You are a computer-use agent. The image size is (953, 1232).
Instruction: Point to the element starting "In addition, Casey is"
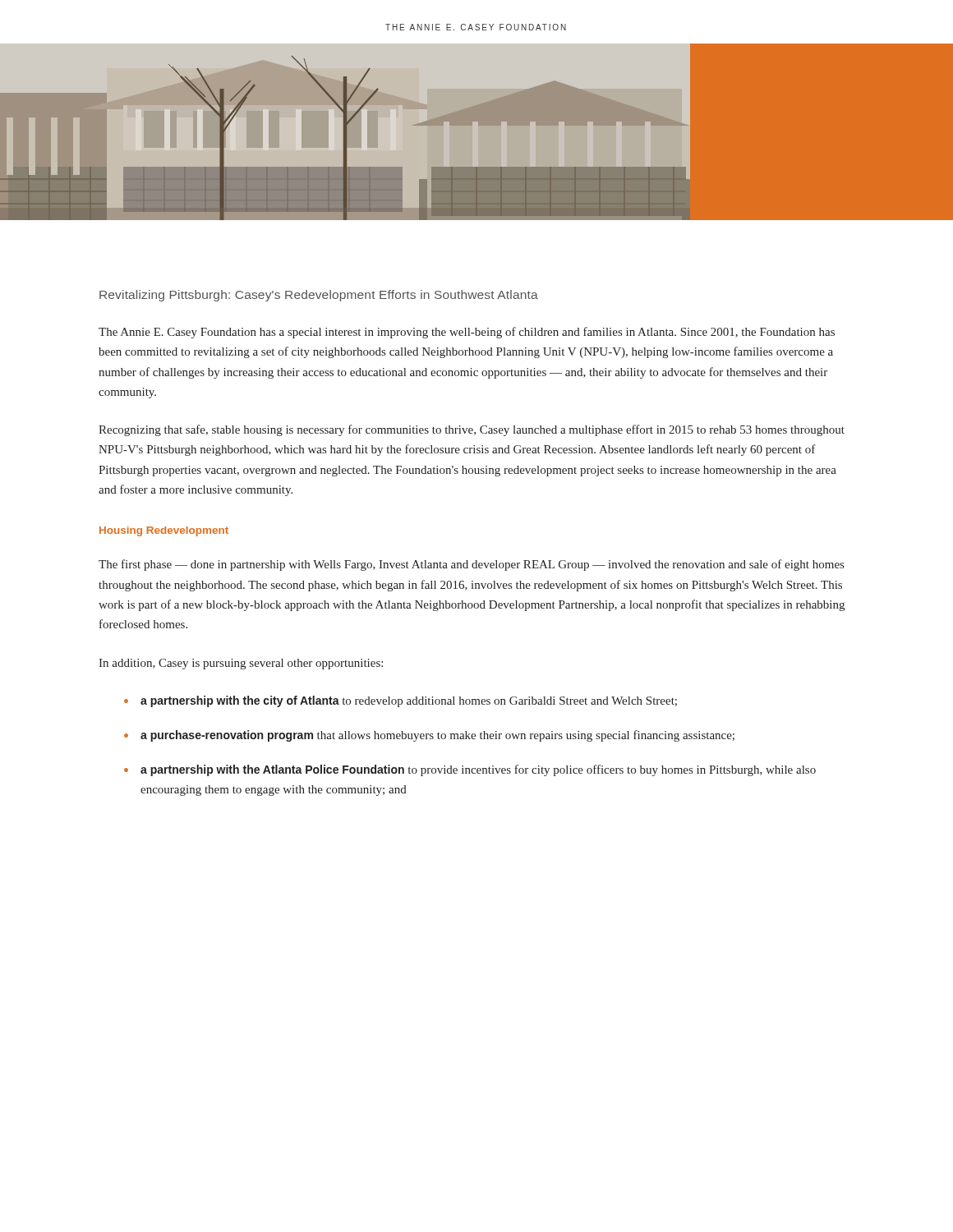(x=241, y=662)
